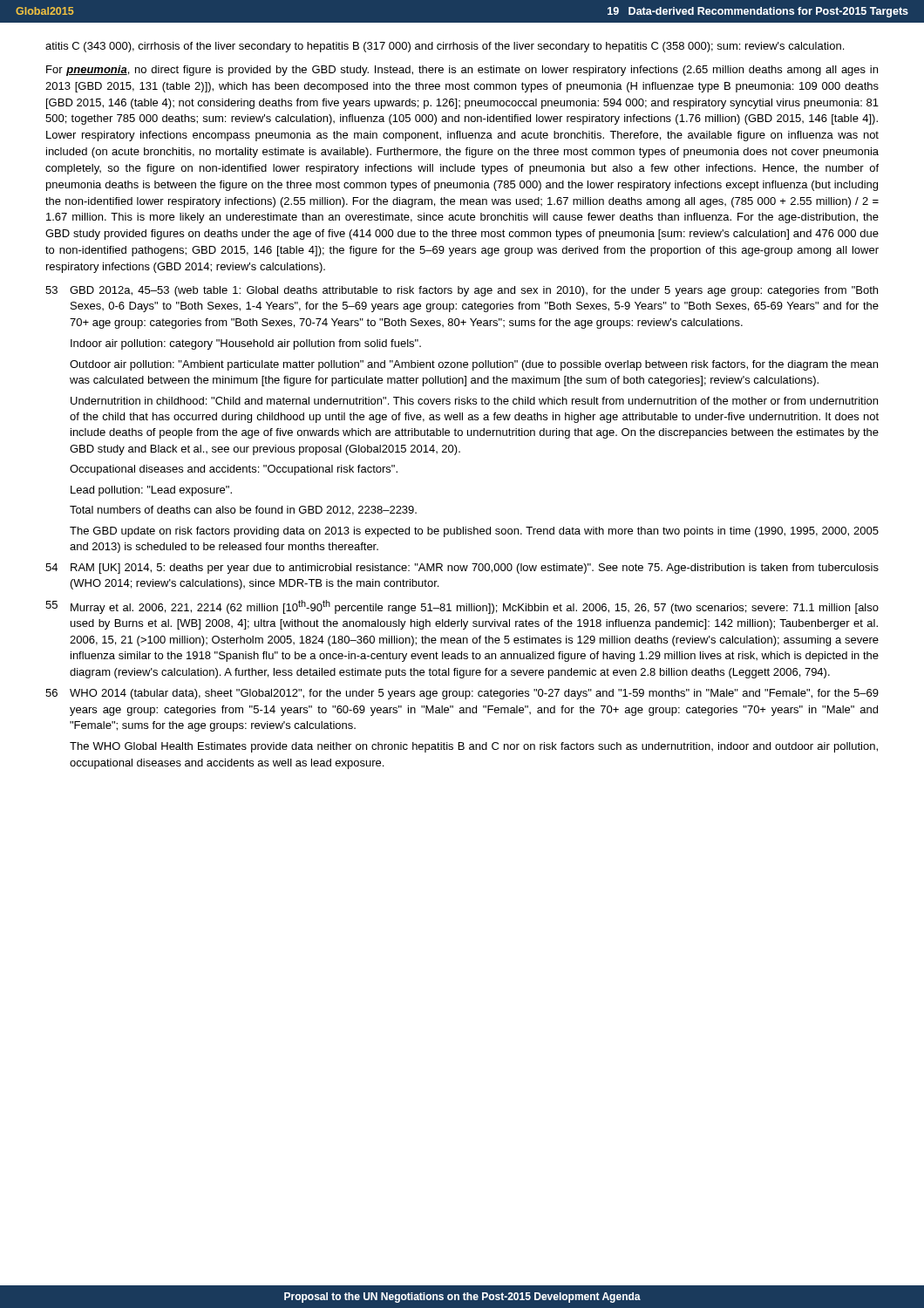Viewport: 924px width, 1308px height.
Task: Click the passage that begins "56 WHO 2014 (tabular data), sheet "Global2012", for"
Action: coord(462,710)
